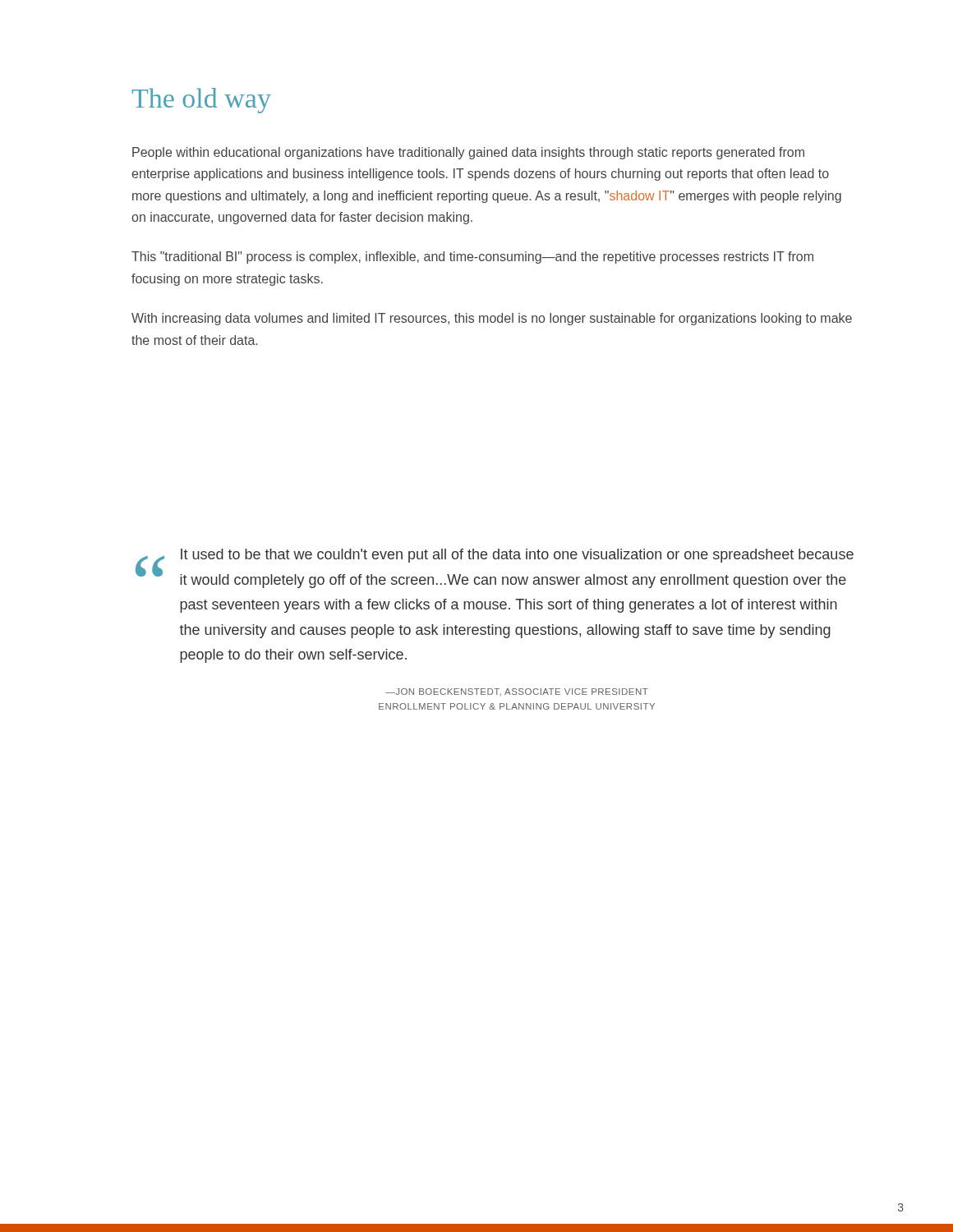Locate the text block containing "People within educational organizations have traditionally gained data"
Image resolution: width=953 pixels, height=1232 pixels.
click(x=493, y=185)
